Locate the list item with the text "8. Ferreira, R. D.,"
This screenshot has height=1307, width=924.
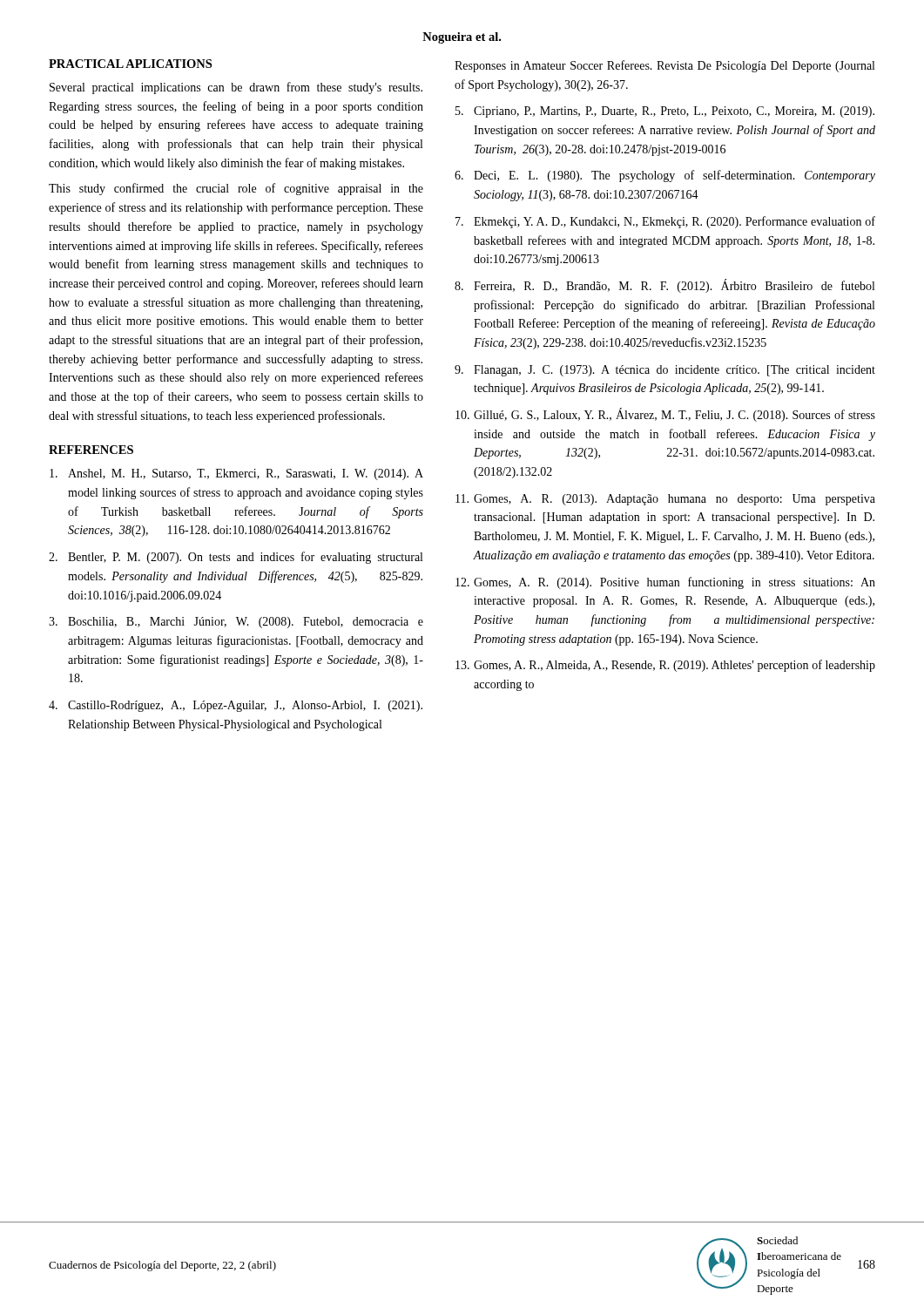coord(665,315)
